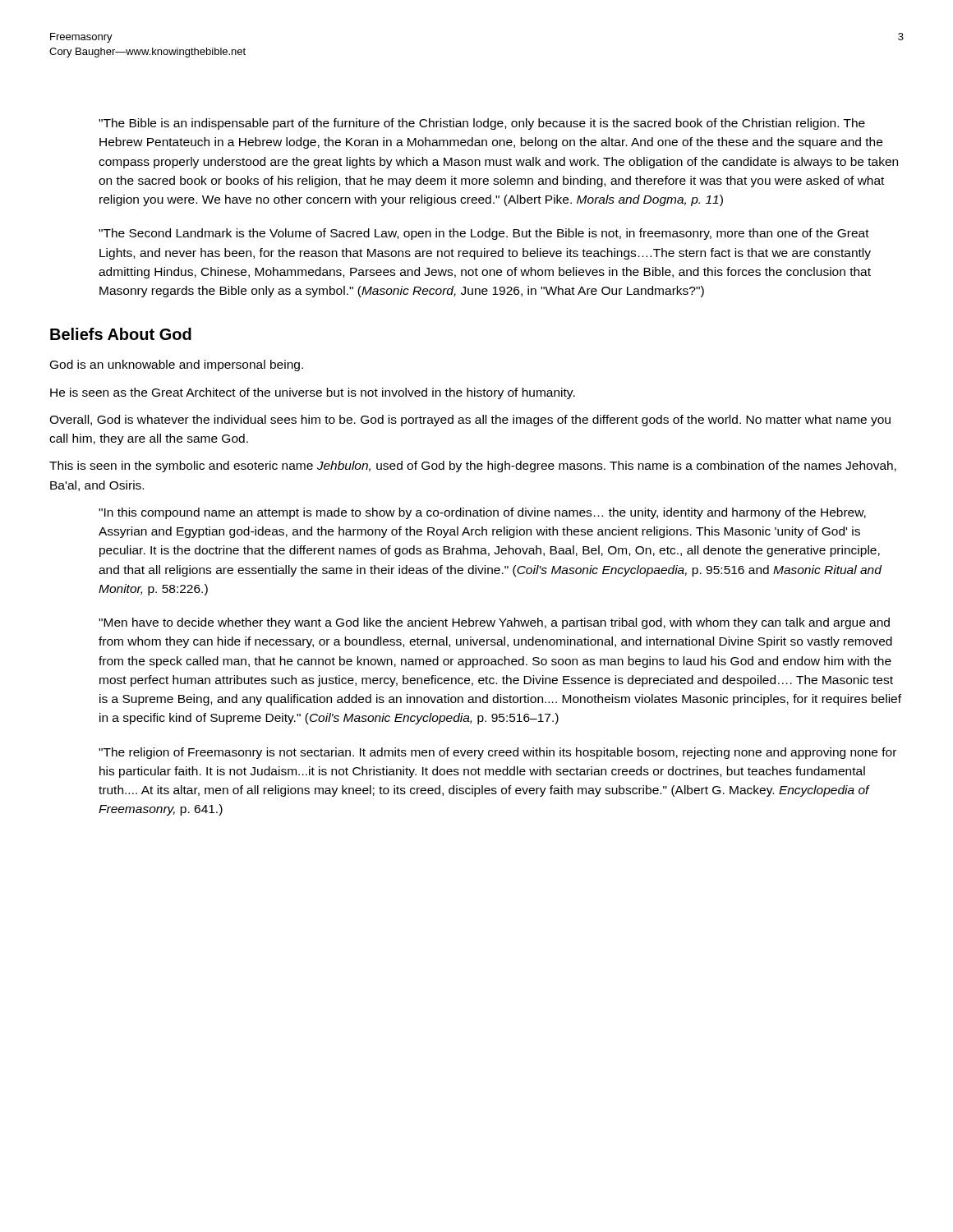Find the block on this page that starts "God is an unknowable"
Image resolution: width=953 pixels, height=1232 pixels.
pyautogui.click(x=177, y=364)
